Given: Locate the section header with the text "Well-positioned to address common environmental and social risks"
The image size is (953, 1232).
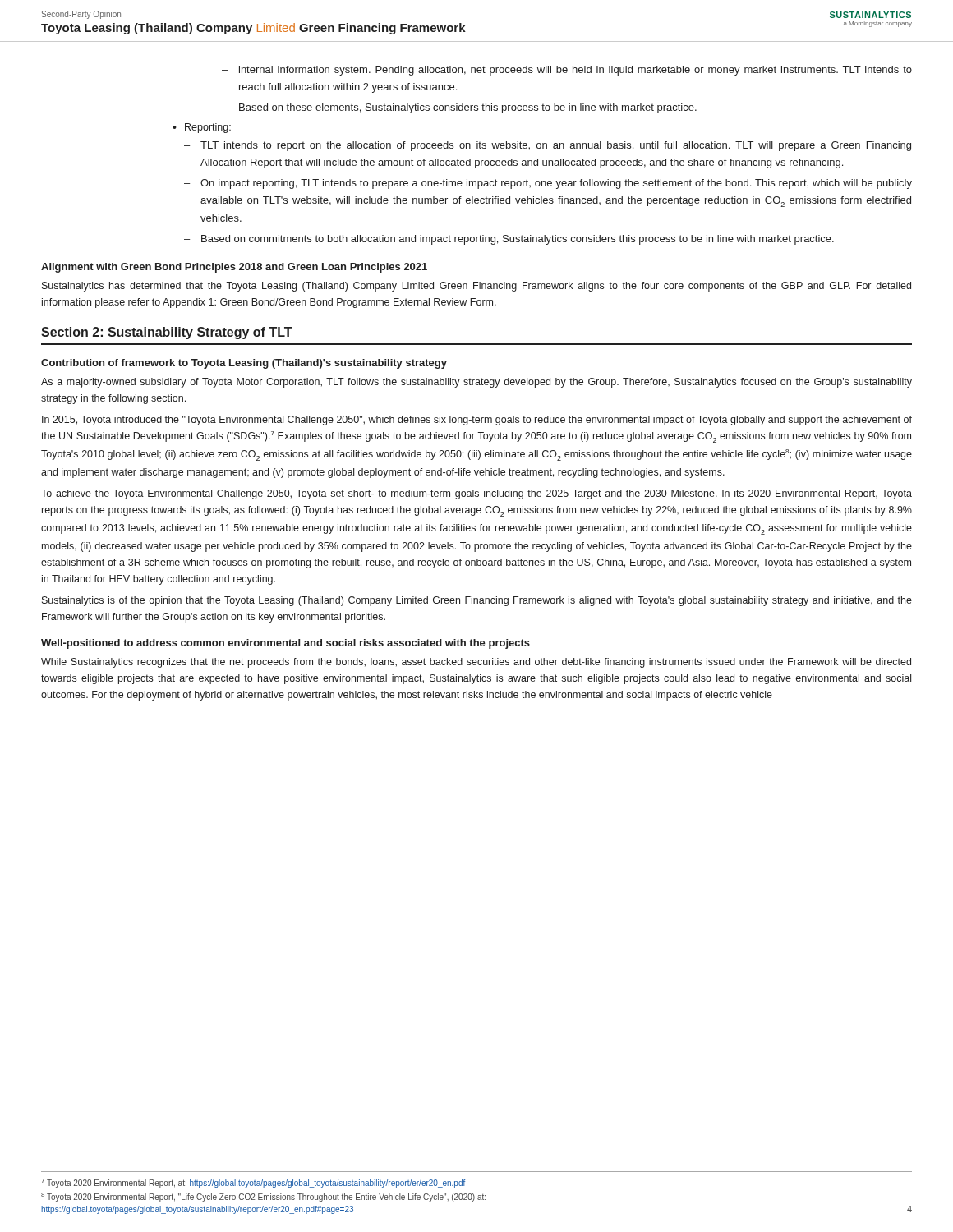Looking at the screenshot, I should (x=286, y=643).
